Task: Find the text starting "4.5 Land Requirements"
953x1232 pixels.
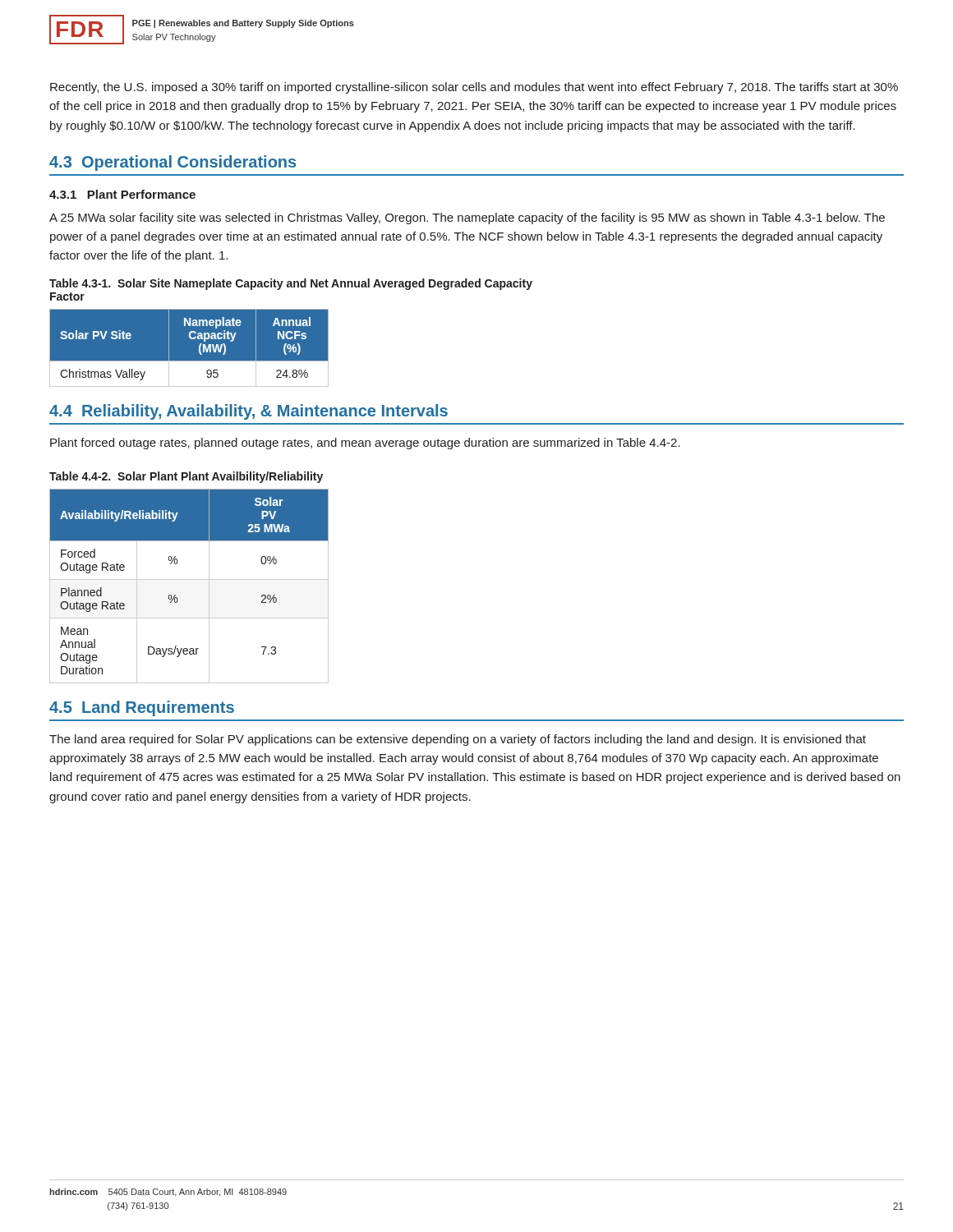Action: coord(142,707)
